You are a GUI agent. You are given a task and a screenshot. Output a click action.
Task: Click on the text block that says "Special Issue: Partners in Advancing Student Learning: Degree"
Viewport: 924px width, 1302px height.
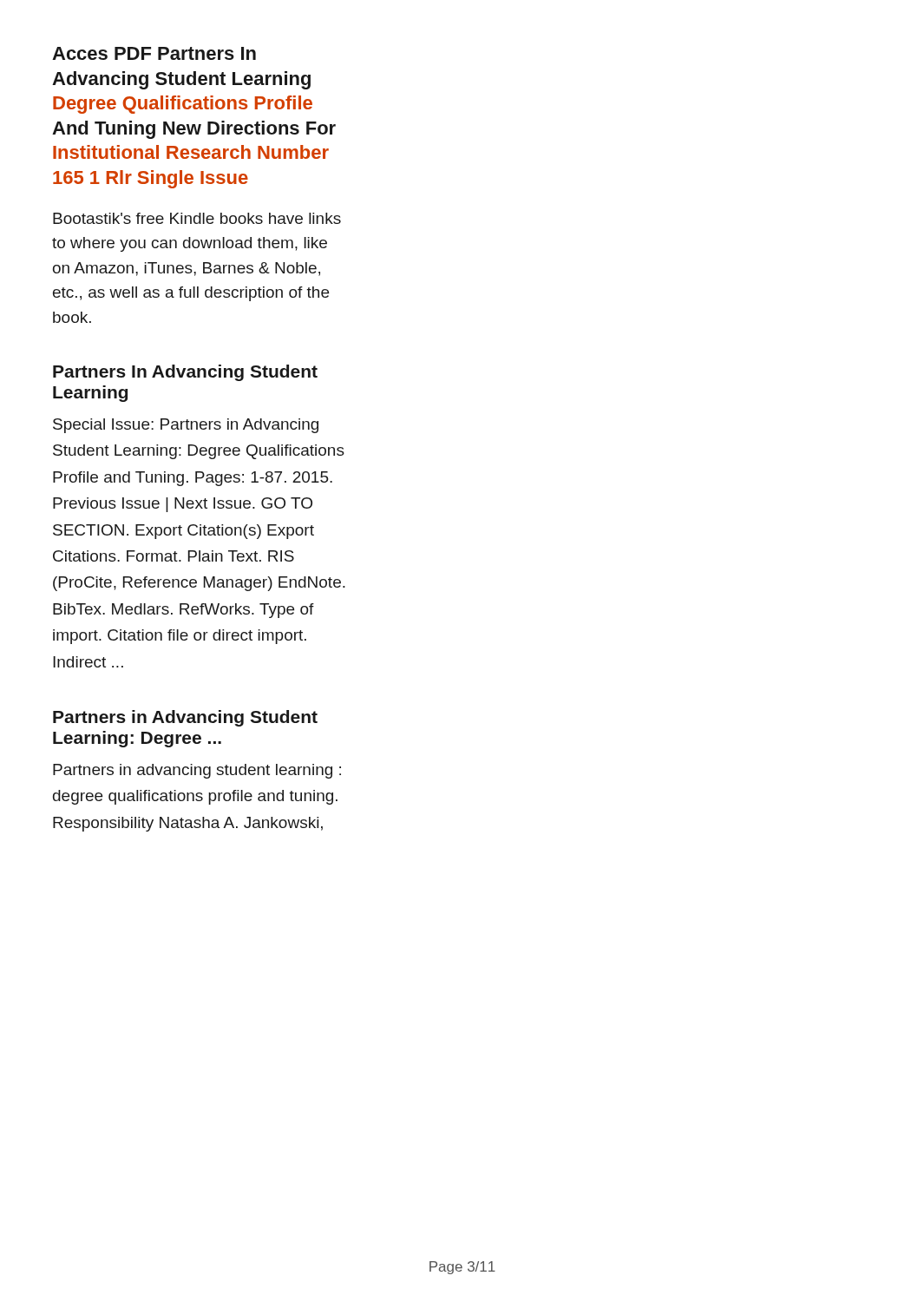point(199,543)
